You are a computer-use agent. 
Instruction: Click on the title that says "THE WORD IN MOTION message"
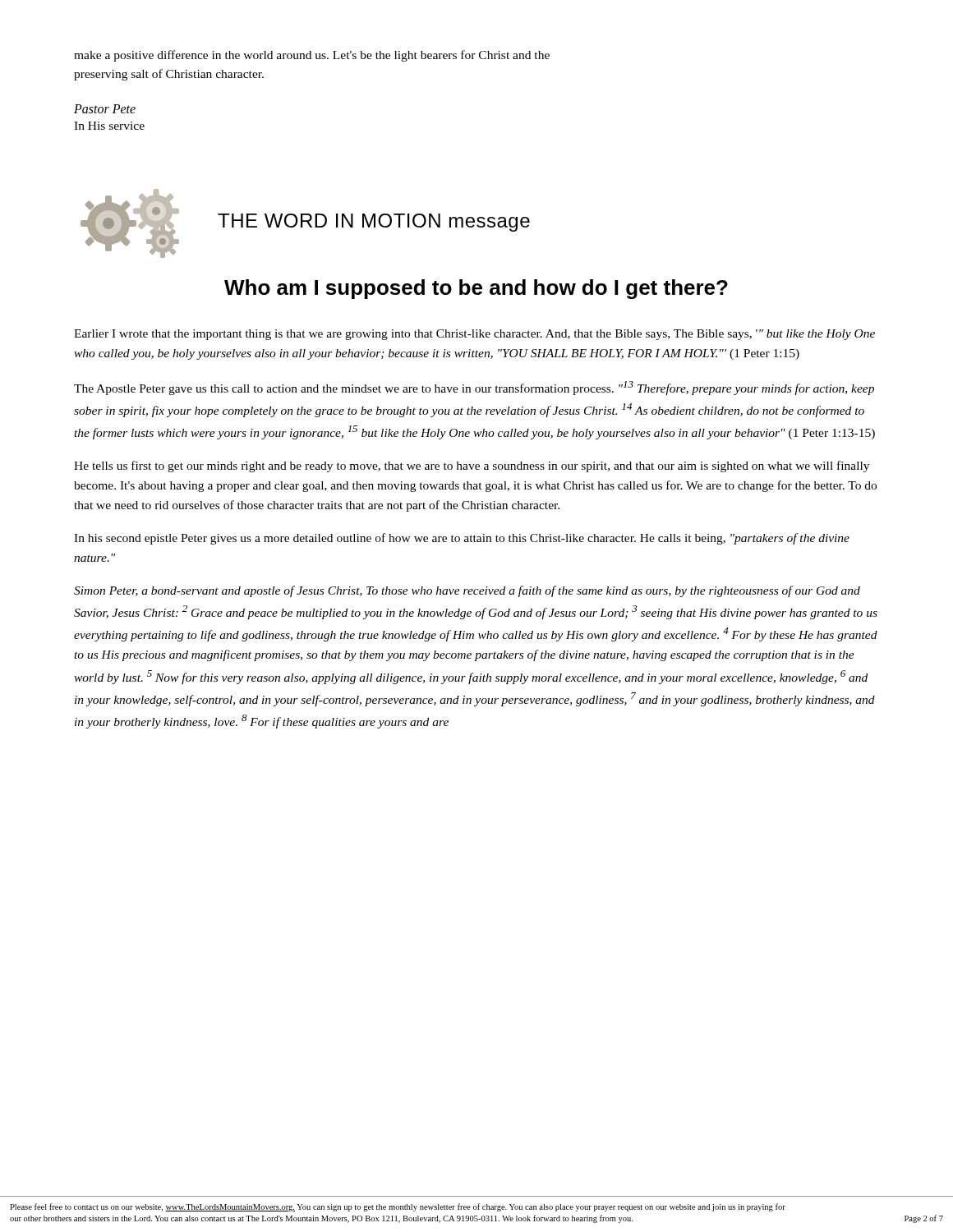pos(374,221)
